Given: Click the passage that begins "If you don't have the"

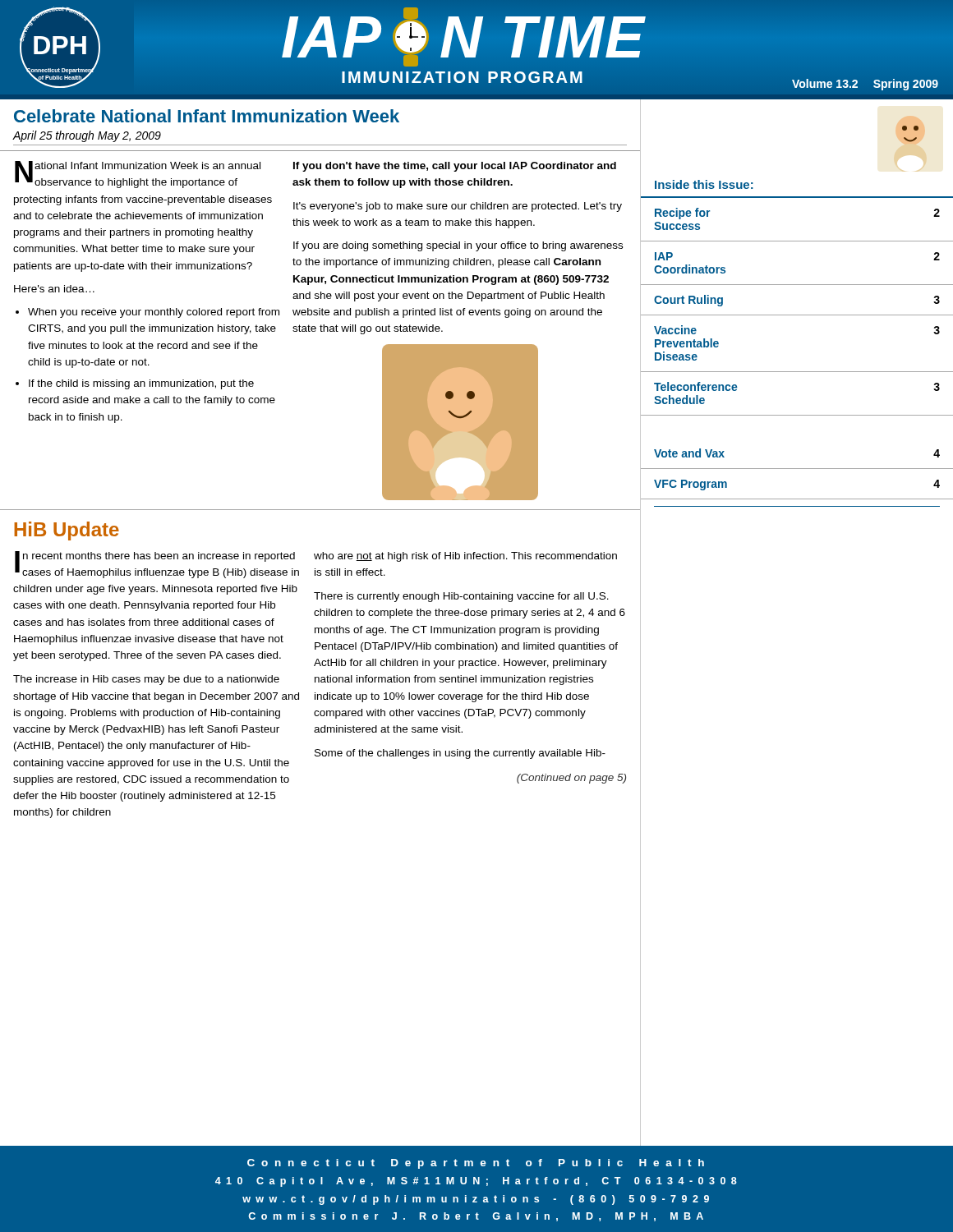Looking at the screenshot, I should pyautogui.click(x=460, y=247).
